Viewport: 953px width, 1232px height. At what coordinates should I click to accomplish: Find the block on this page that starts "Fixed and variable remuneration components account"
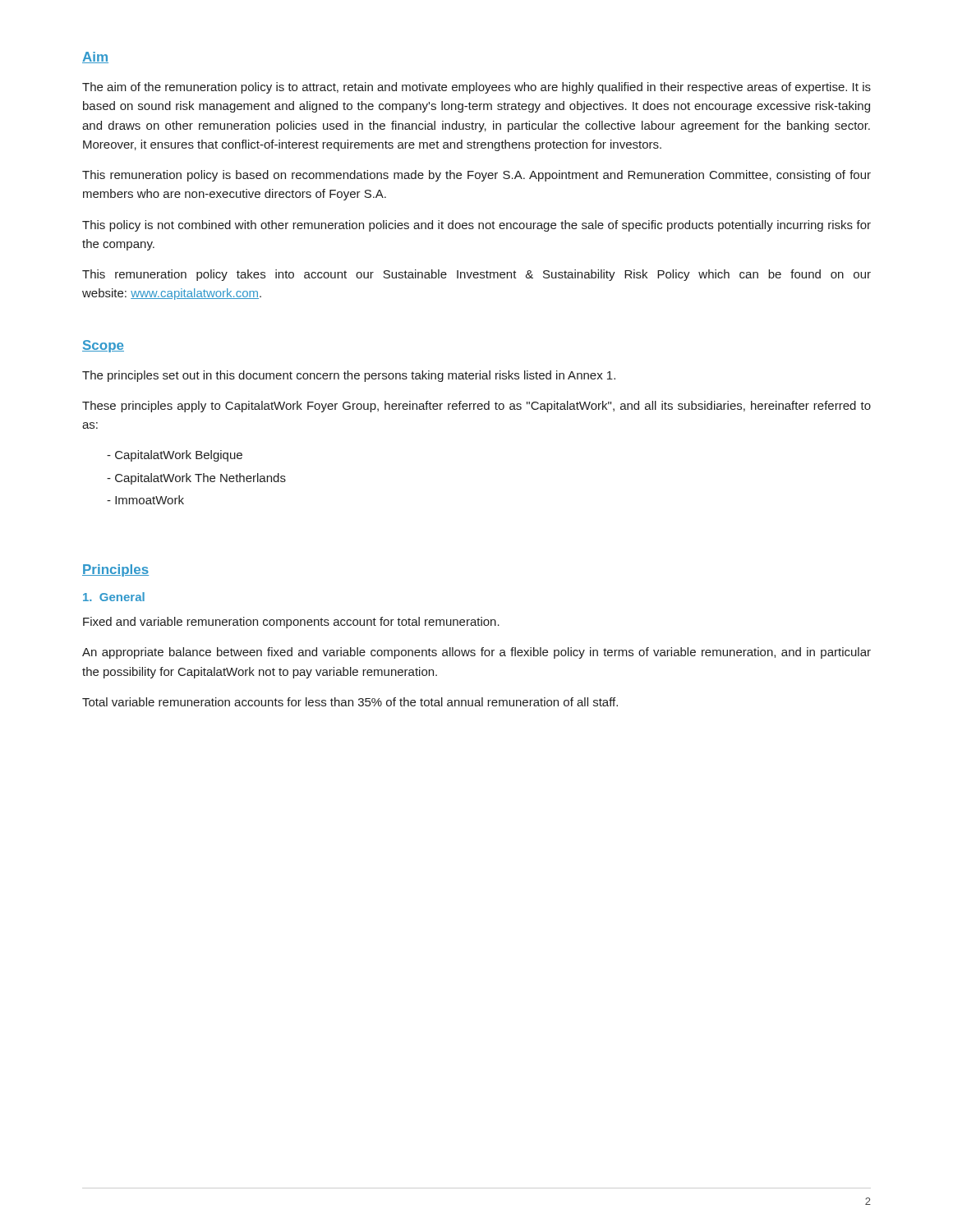coord(291,621)
